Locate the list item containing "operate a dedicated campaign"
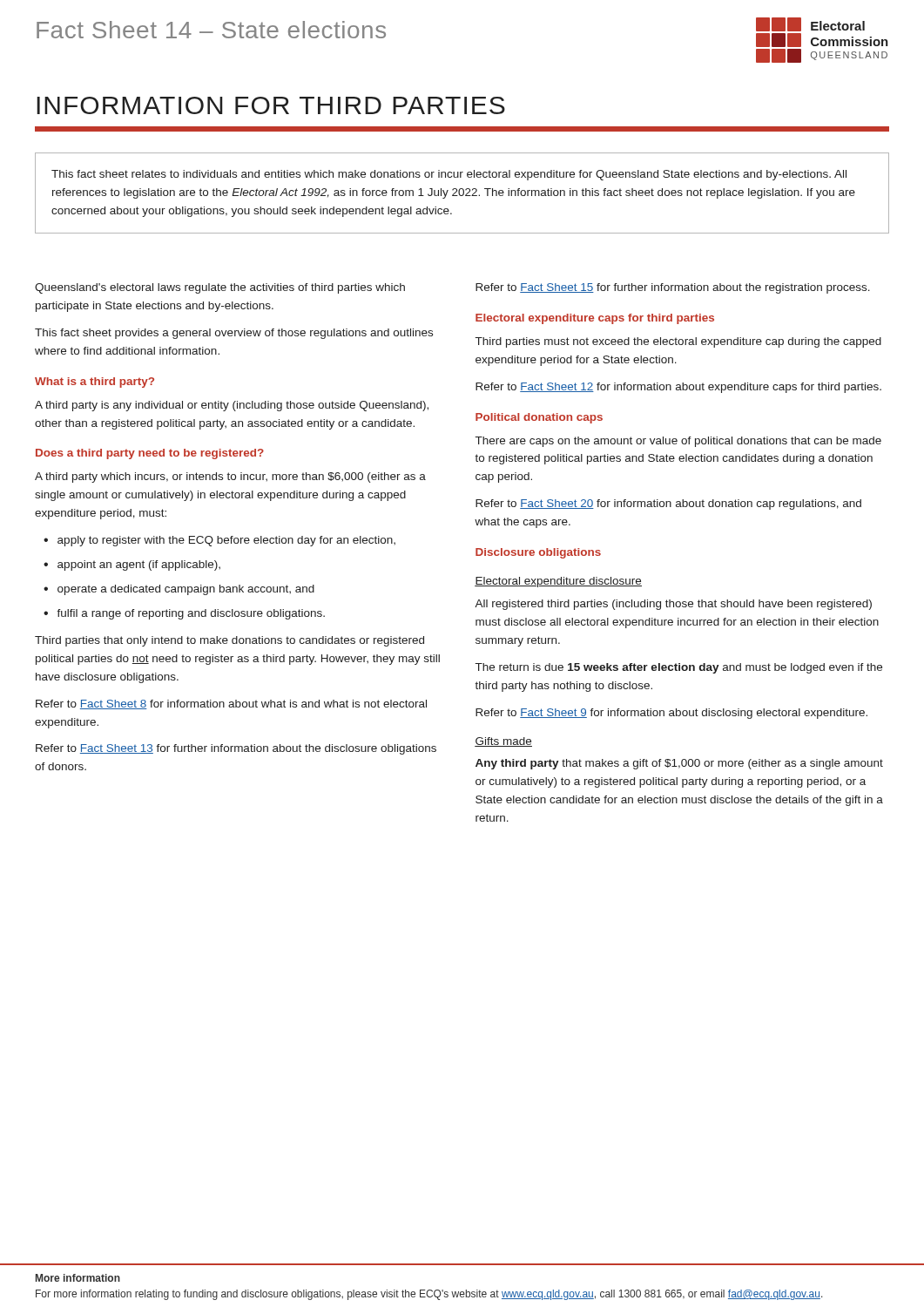Screen dimensions: 1307x924 186,589
